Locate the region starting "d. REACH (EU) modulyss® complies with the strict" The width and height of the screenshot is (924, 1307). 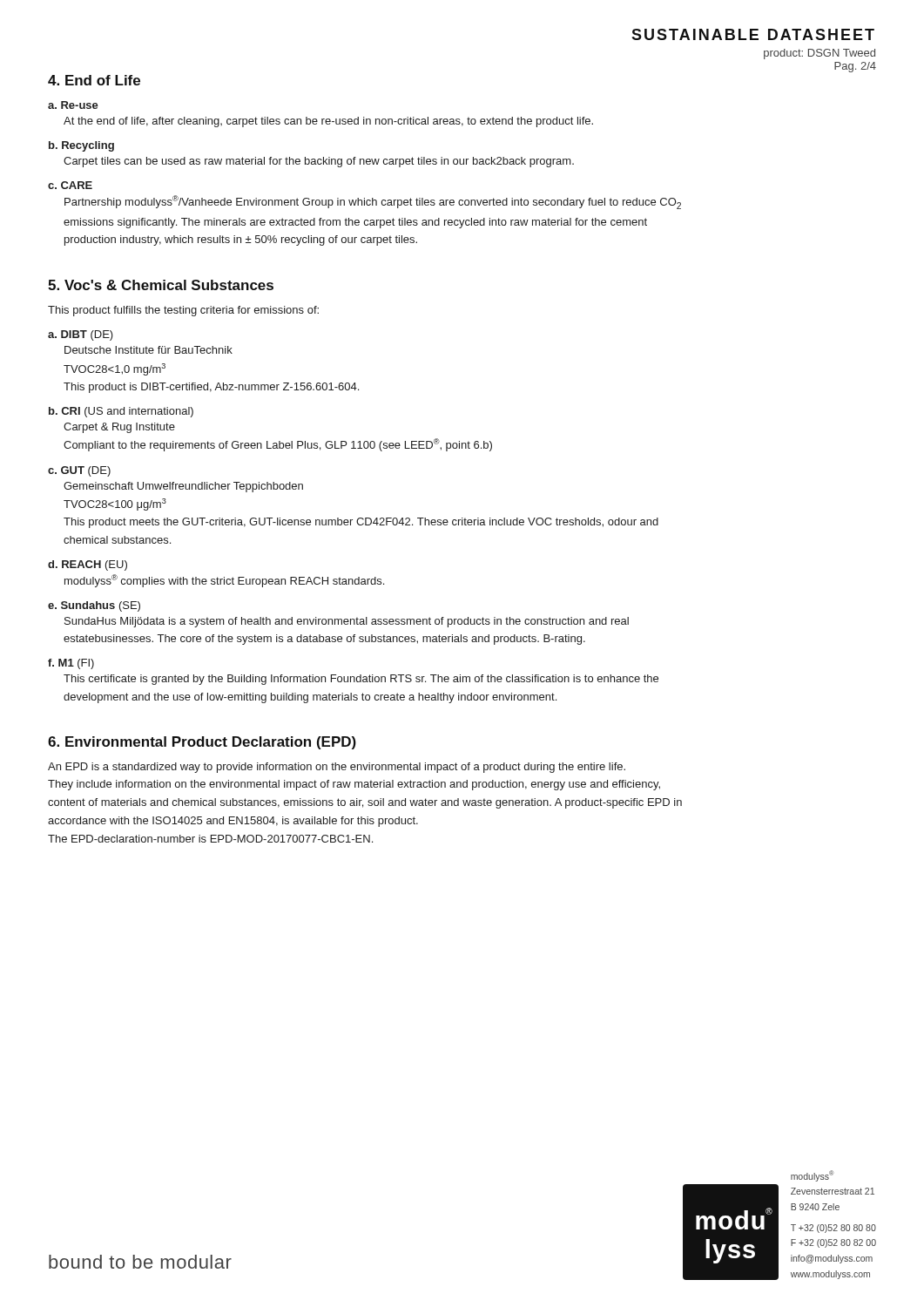374,574
